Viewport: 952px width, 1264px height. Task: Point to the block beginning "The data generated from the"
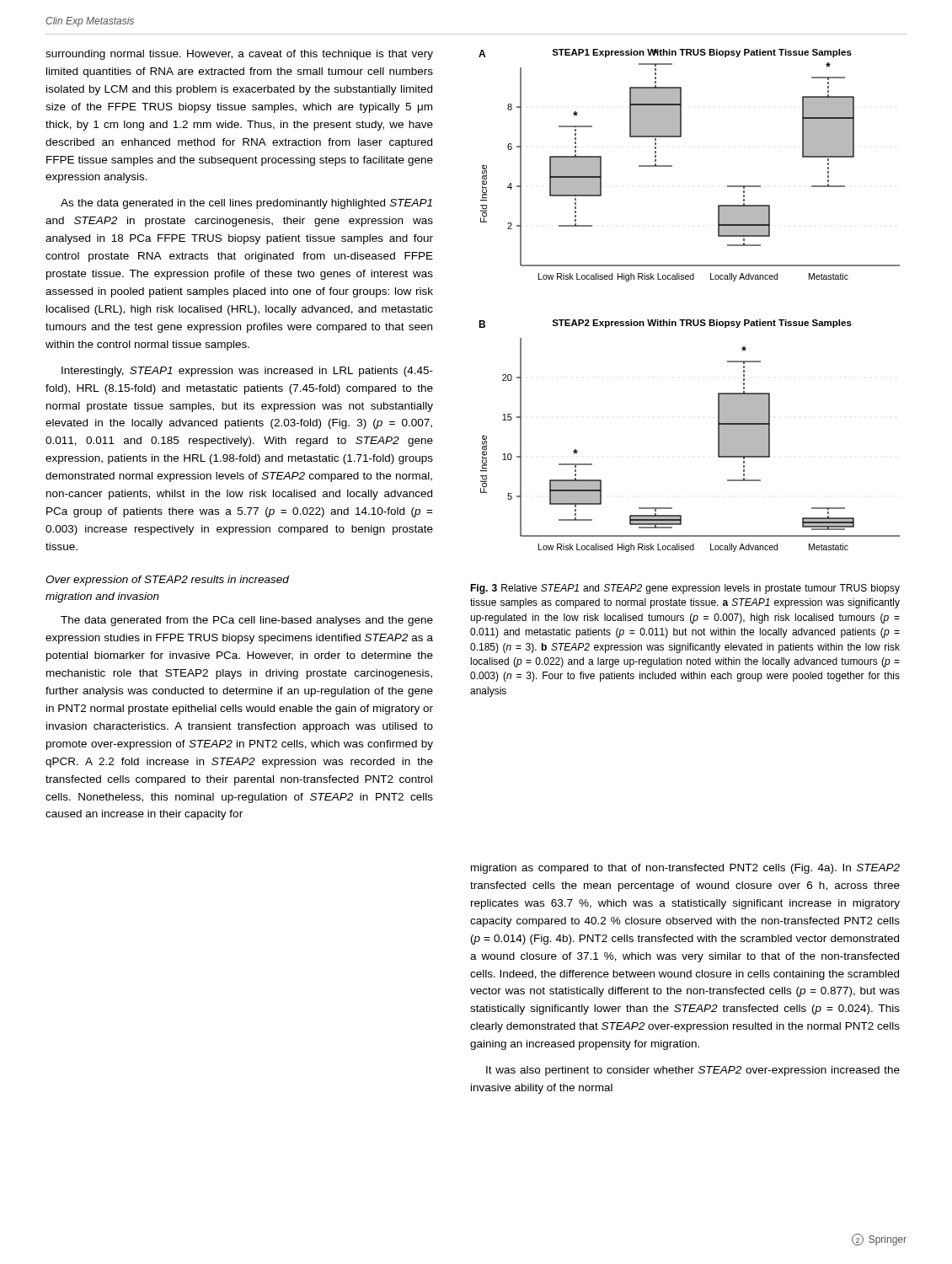239,717
